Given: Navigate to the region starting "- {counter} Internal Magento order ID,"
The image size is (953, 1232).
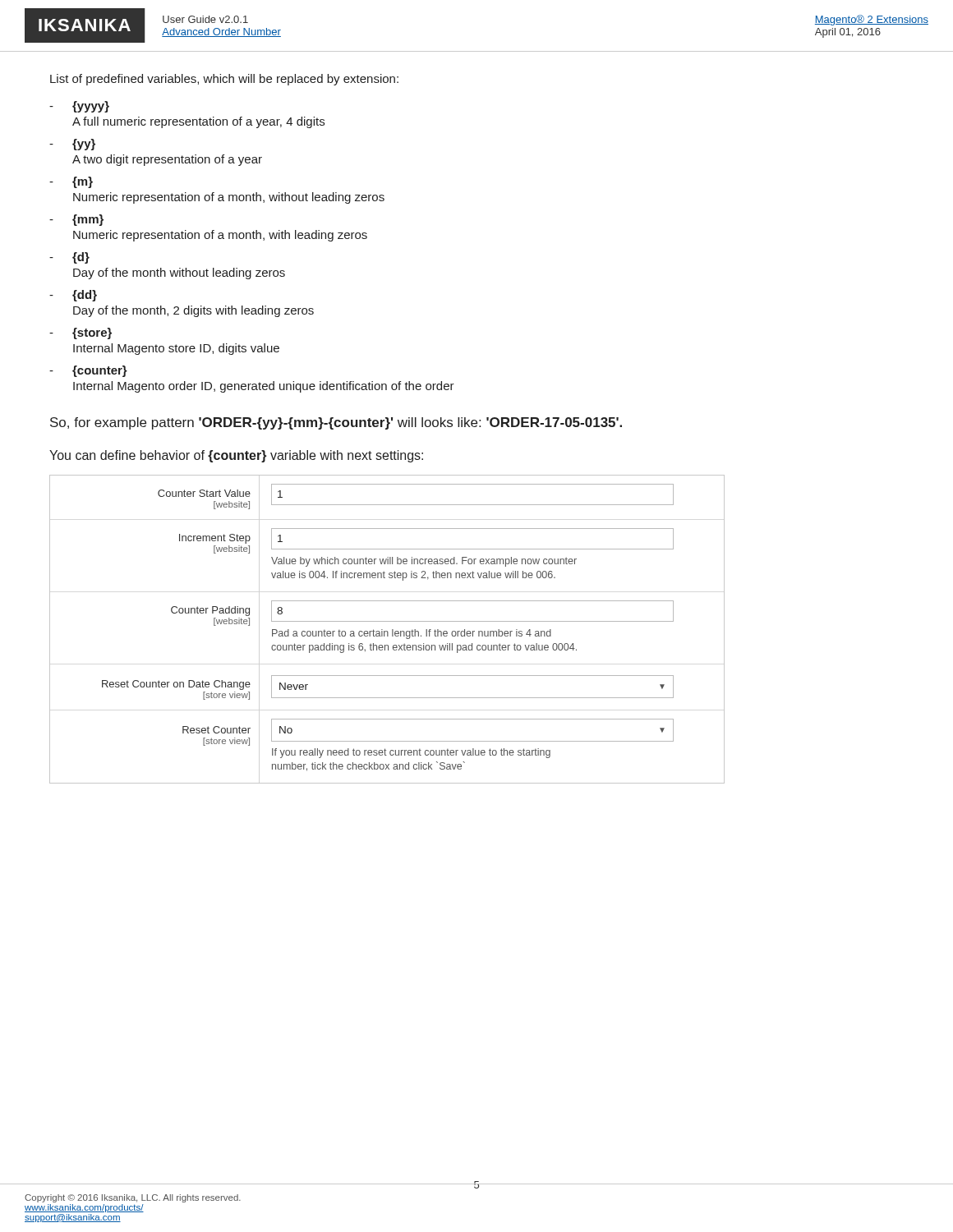Looking at the screenshot, I should click(x=88, y=371).
